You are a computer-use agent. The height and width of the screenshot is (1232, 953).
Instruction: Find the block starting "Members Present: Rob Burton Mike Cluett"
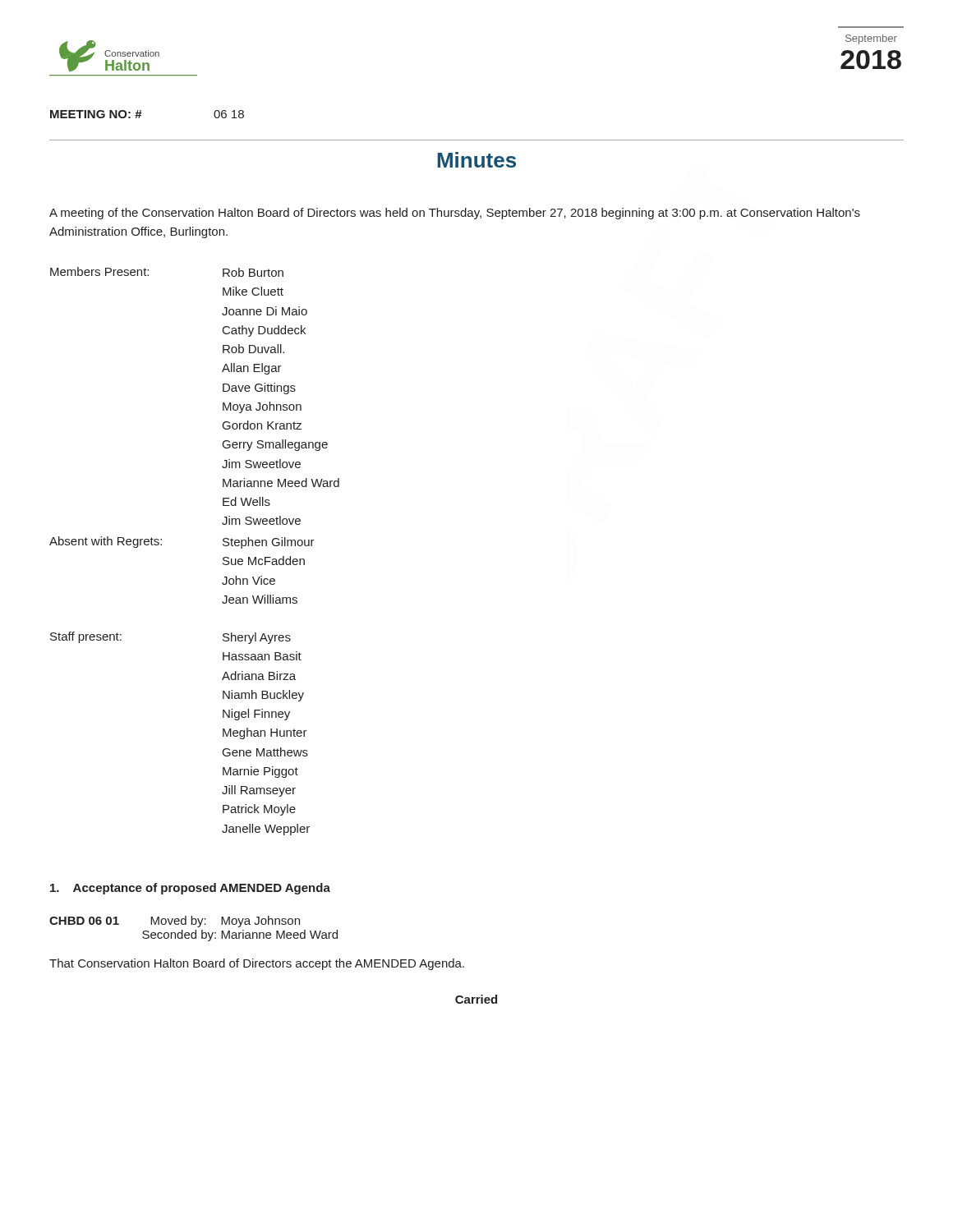pos(96,271)
